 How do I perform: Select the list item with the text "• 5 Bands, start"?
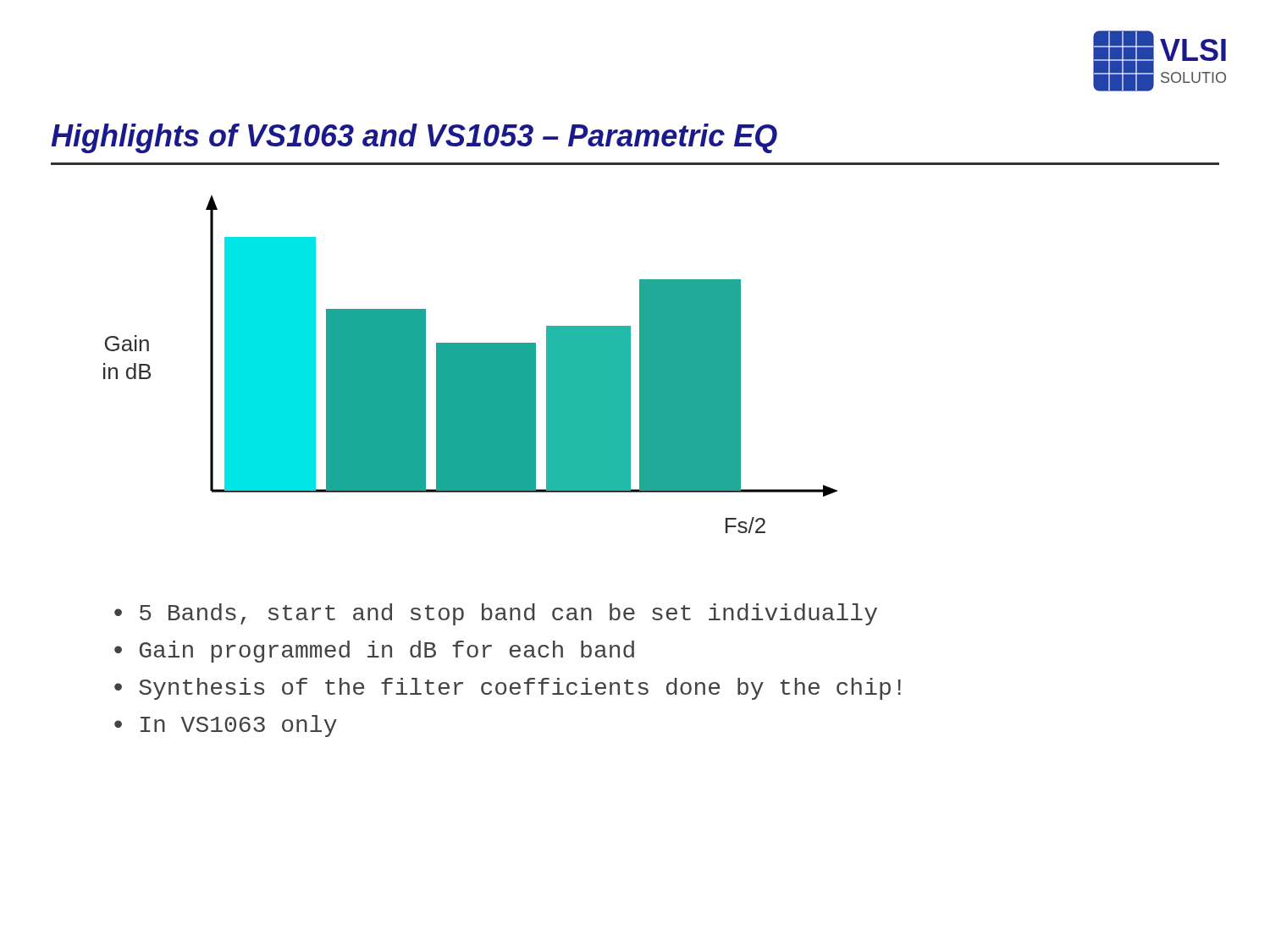[x=494, y=614]
